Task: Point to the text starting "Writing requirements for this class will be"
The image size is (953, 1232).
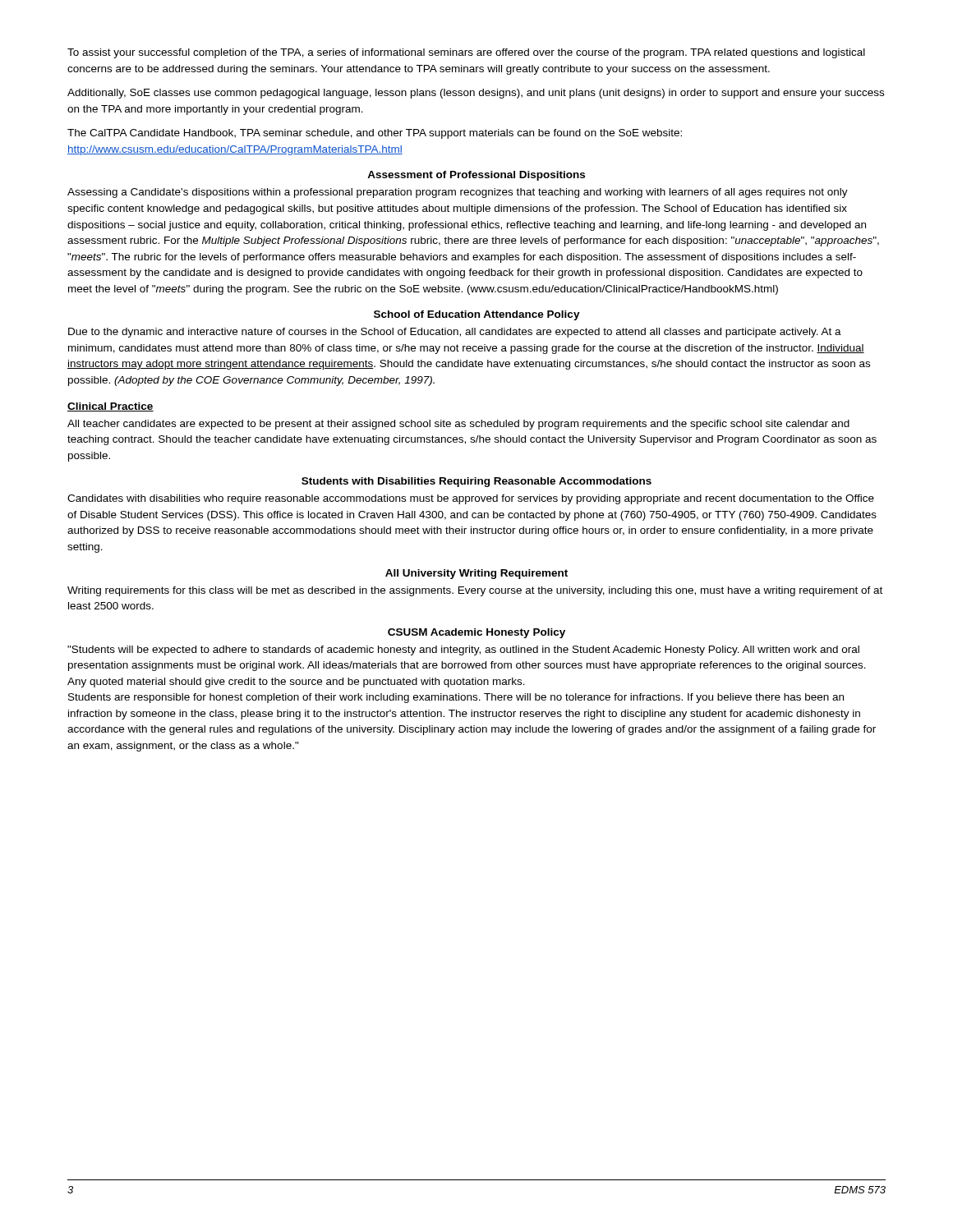Action: tap(476, 598)
